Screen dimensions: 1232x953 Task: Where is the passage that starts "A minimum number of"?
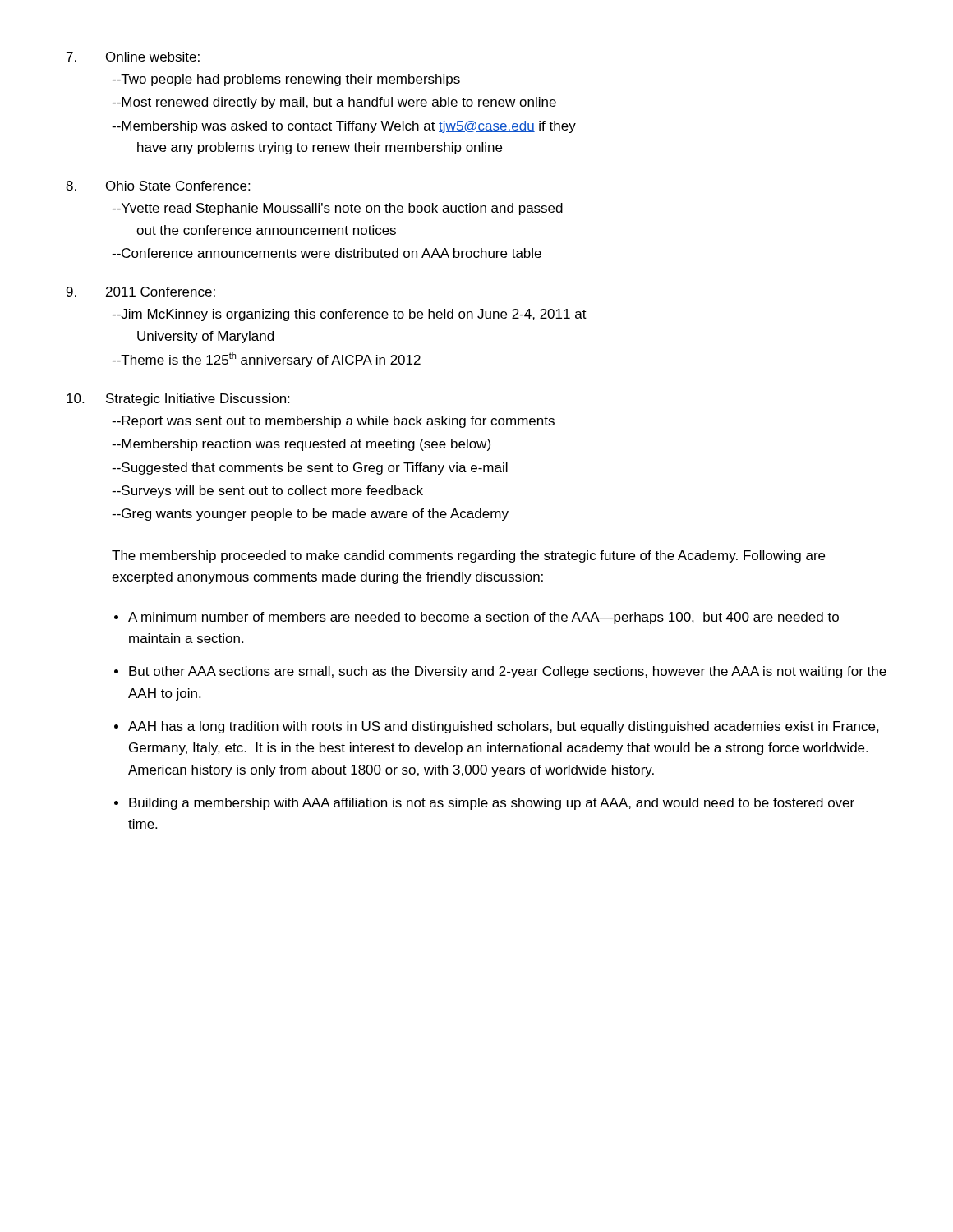(x=484, y=628)
